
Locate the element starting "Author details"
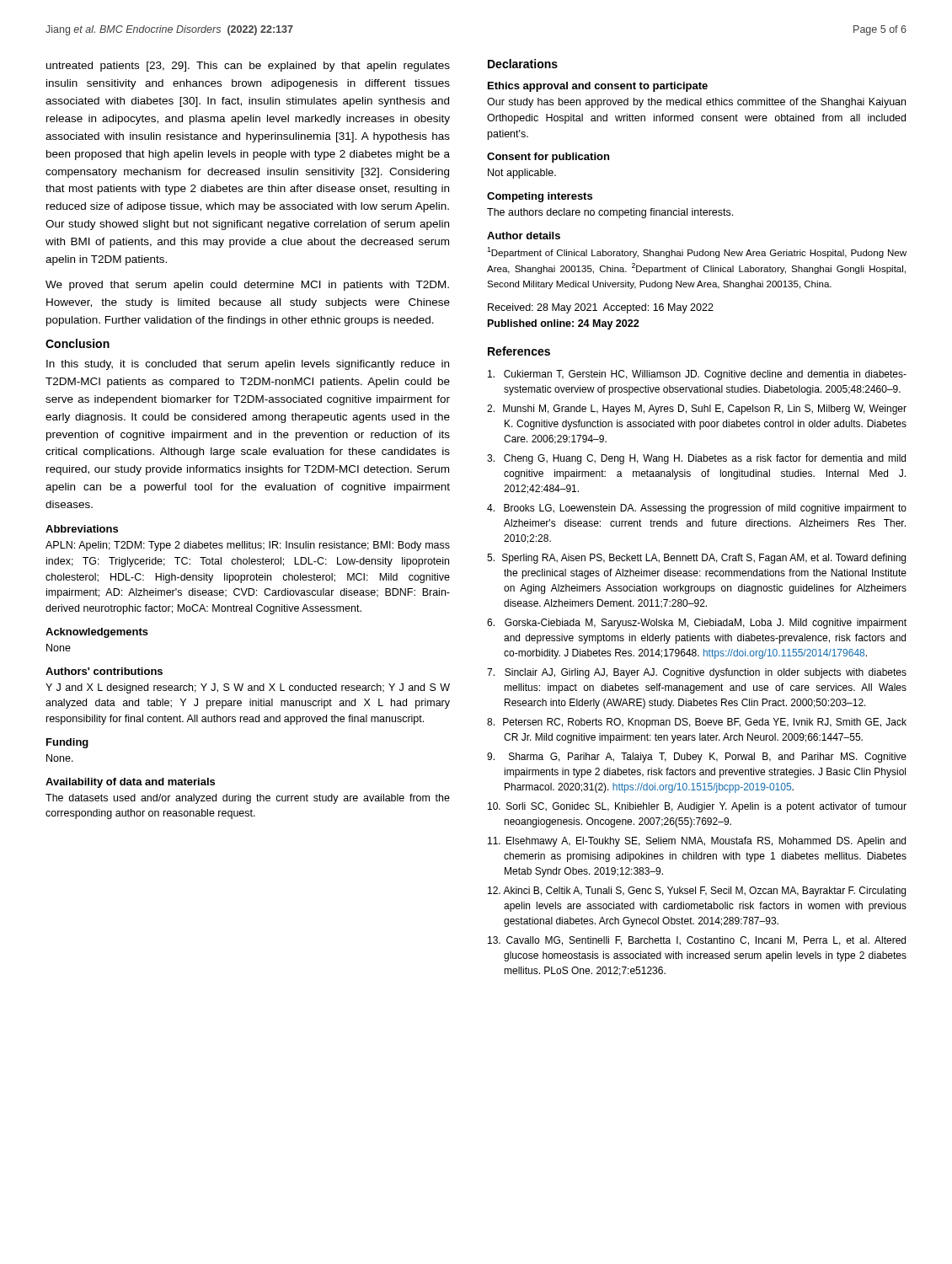[x=524, y=235]
